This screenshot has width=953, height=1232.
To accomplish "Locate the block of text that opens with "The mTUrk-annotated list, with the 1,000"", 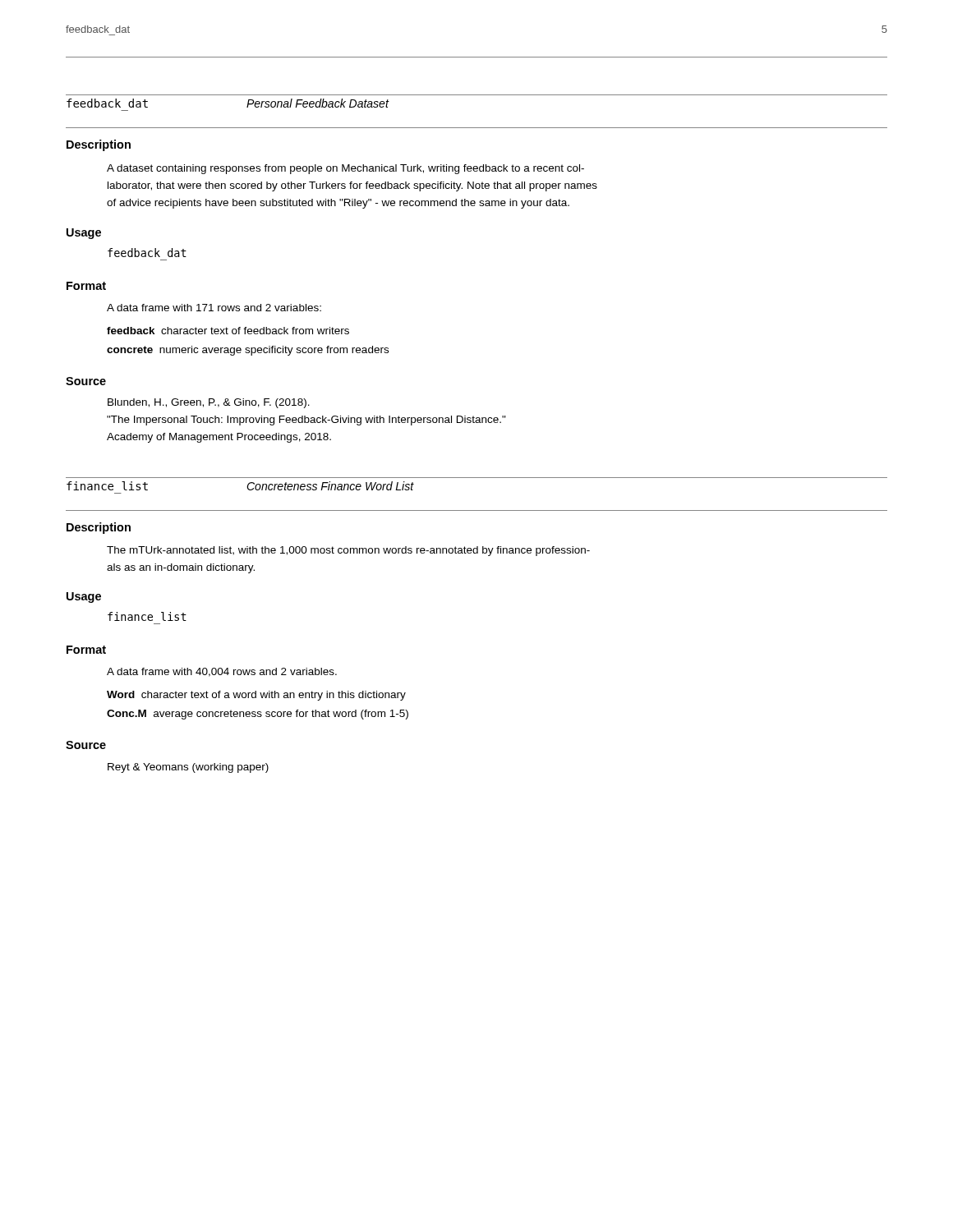I will tap(348, 558).
